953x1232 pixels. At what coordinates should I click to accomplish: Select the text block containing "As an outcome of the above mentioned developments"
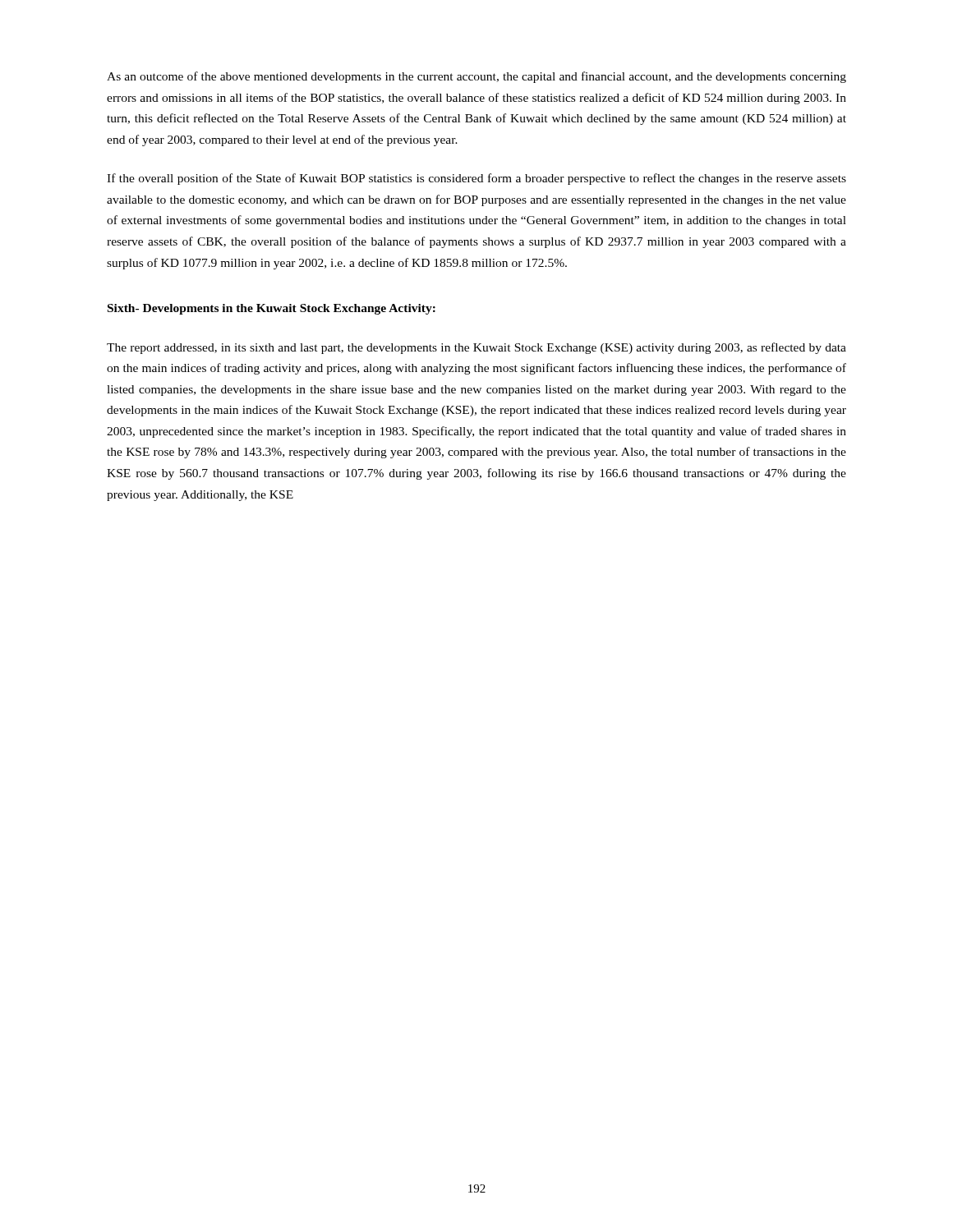(x=476, y=107)
